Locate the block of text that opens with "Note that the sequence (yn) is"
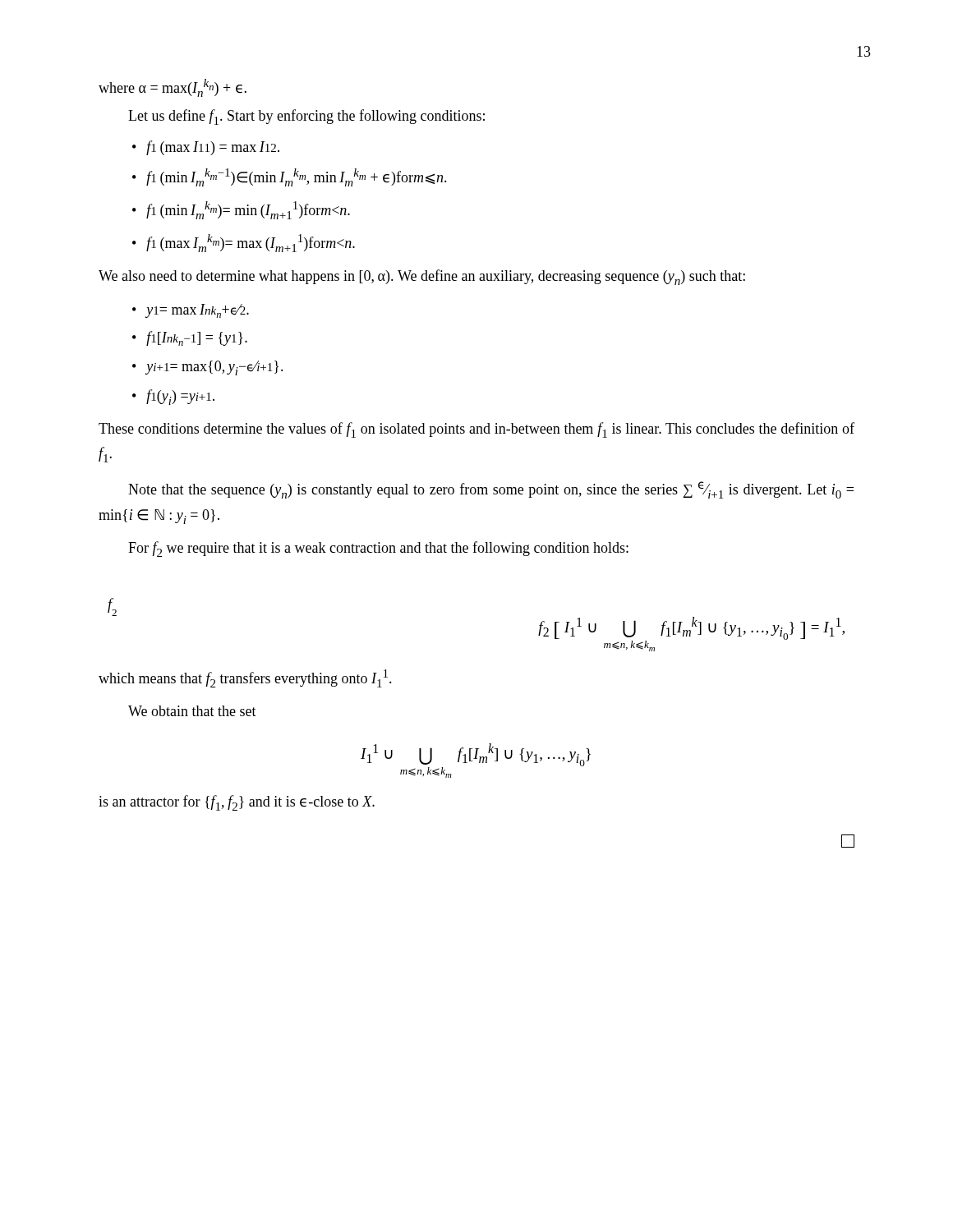This screenshot has height=1232, width=953. click(x=476, y=502)
